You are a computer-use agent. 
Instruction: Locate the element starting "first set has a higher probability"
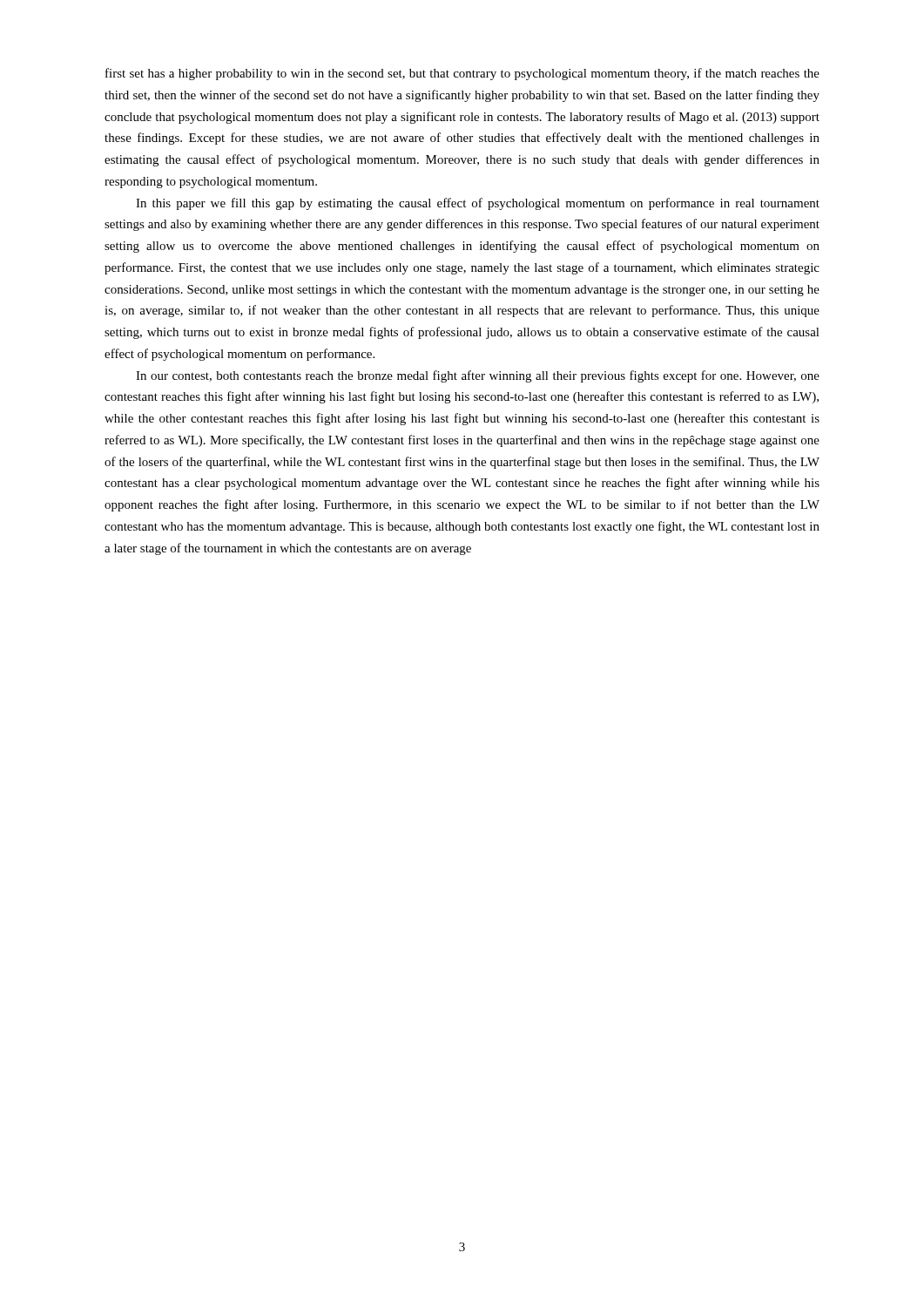coord(462,127)
